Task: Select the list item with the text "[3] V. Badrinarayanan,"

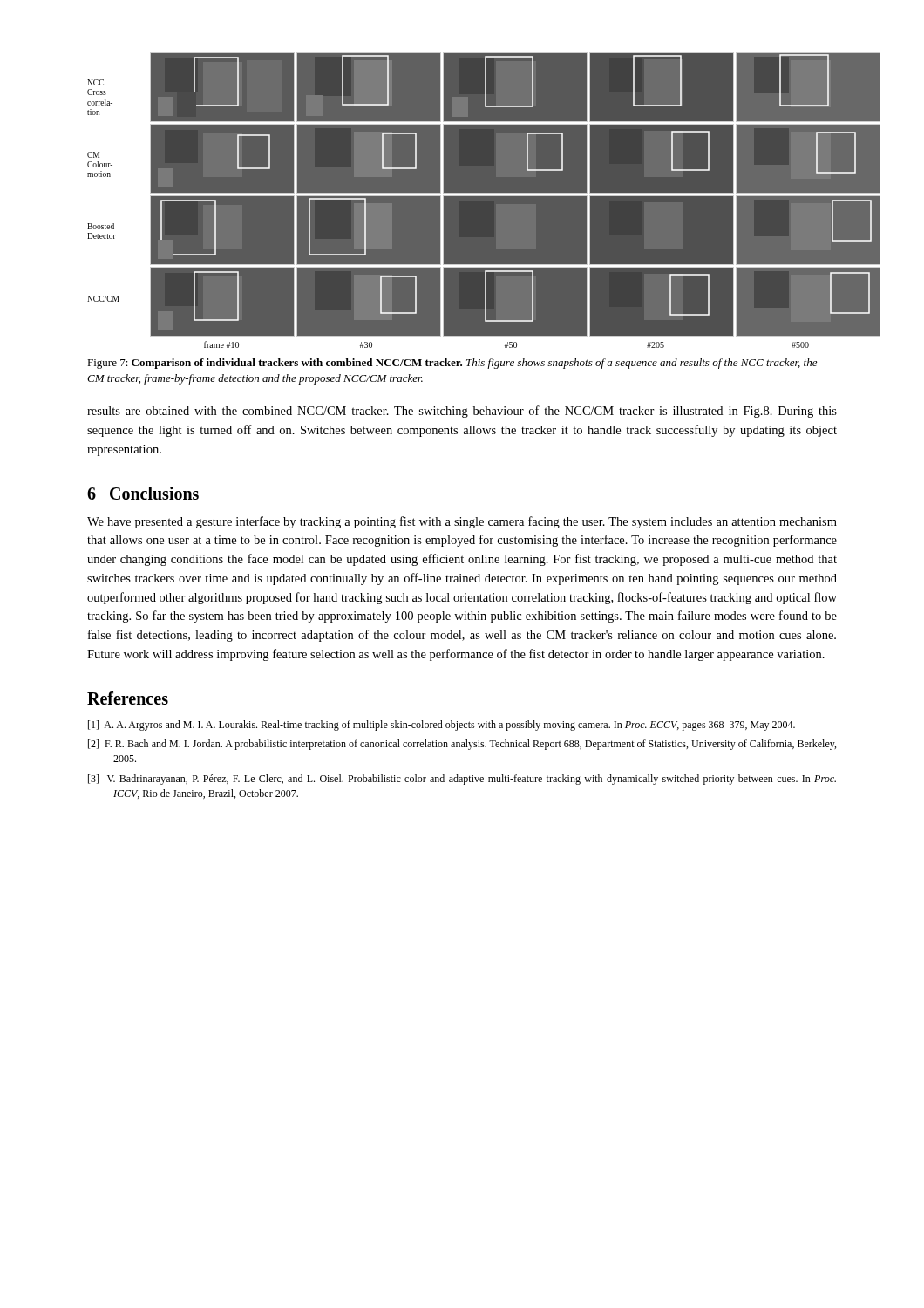Action: tap(462, 786)
